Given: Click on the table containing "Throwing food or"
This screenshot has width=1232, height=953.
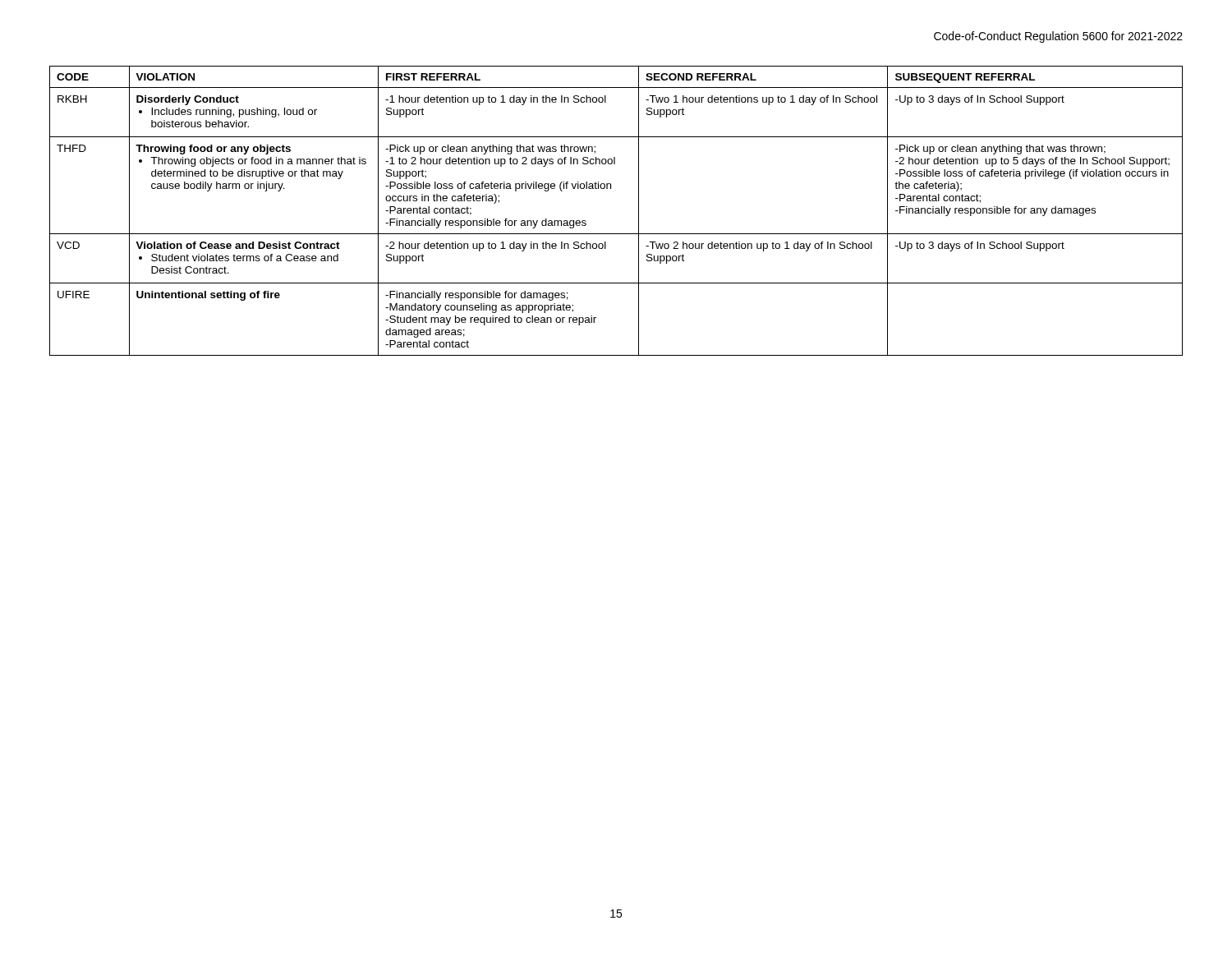Looking at the screenshot, I should (616, 211).
